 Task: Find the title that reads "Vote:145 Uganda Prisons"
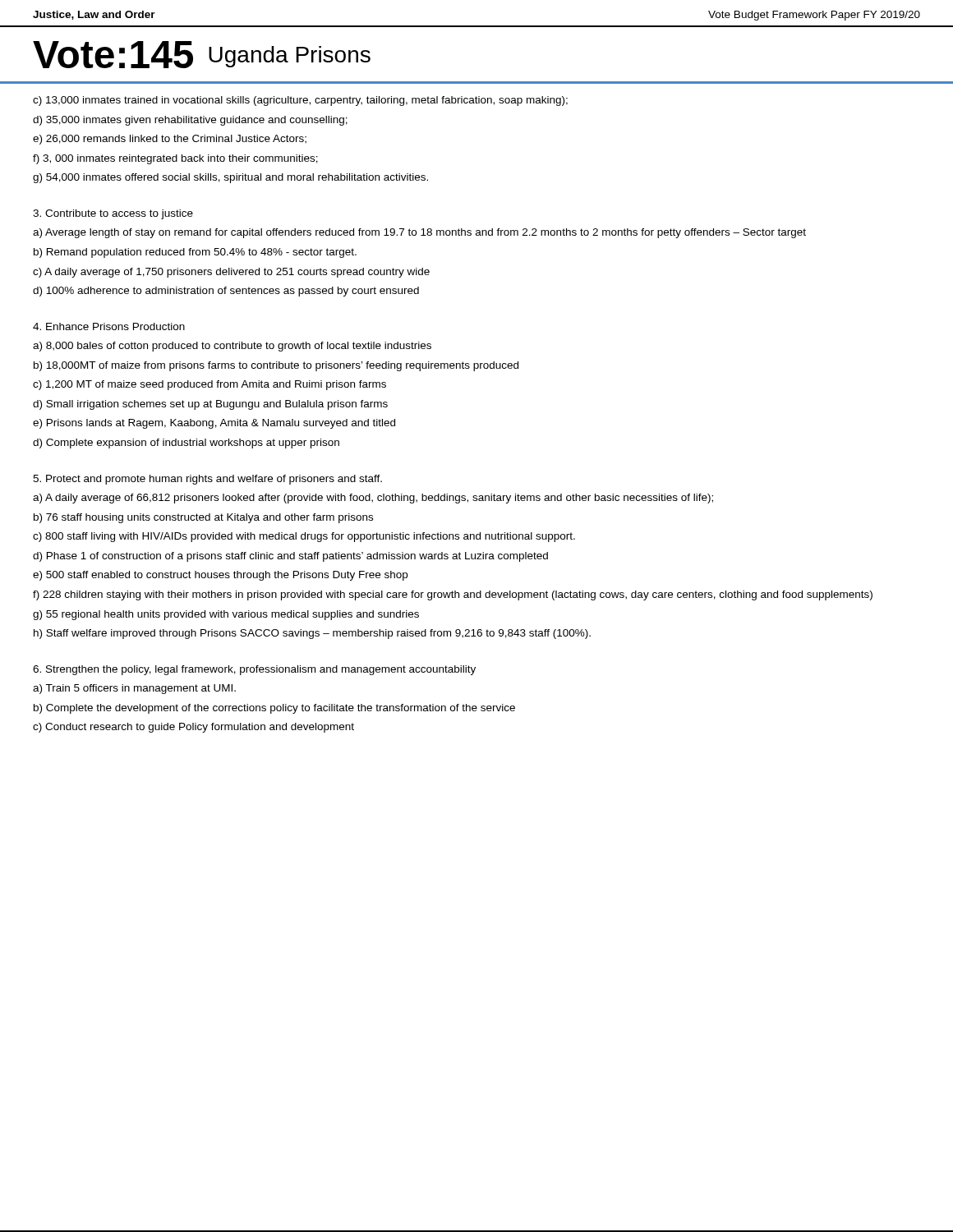[202, 55]
